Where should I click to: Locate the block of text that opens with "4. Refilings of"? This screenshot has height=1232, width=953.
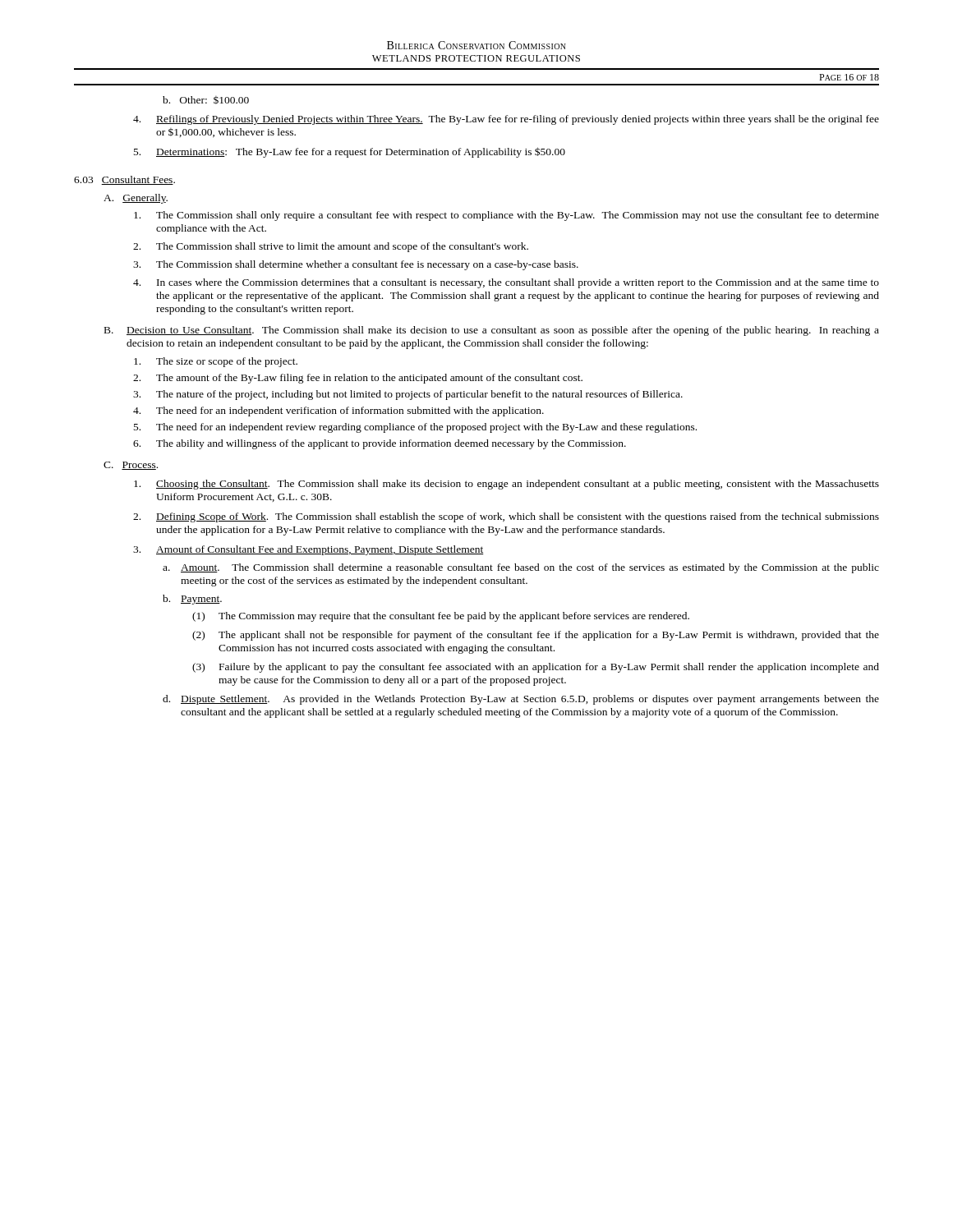506,126
